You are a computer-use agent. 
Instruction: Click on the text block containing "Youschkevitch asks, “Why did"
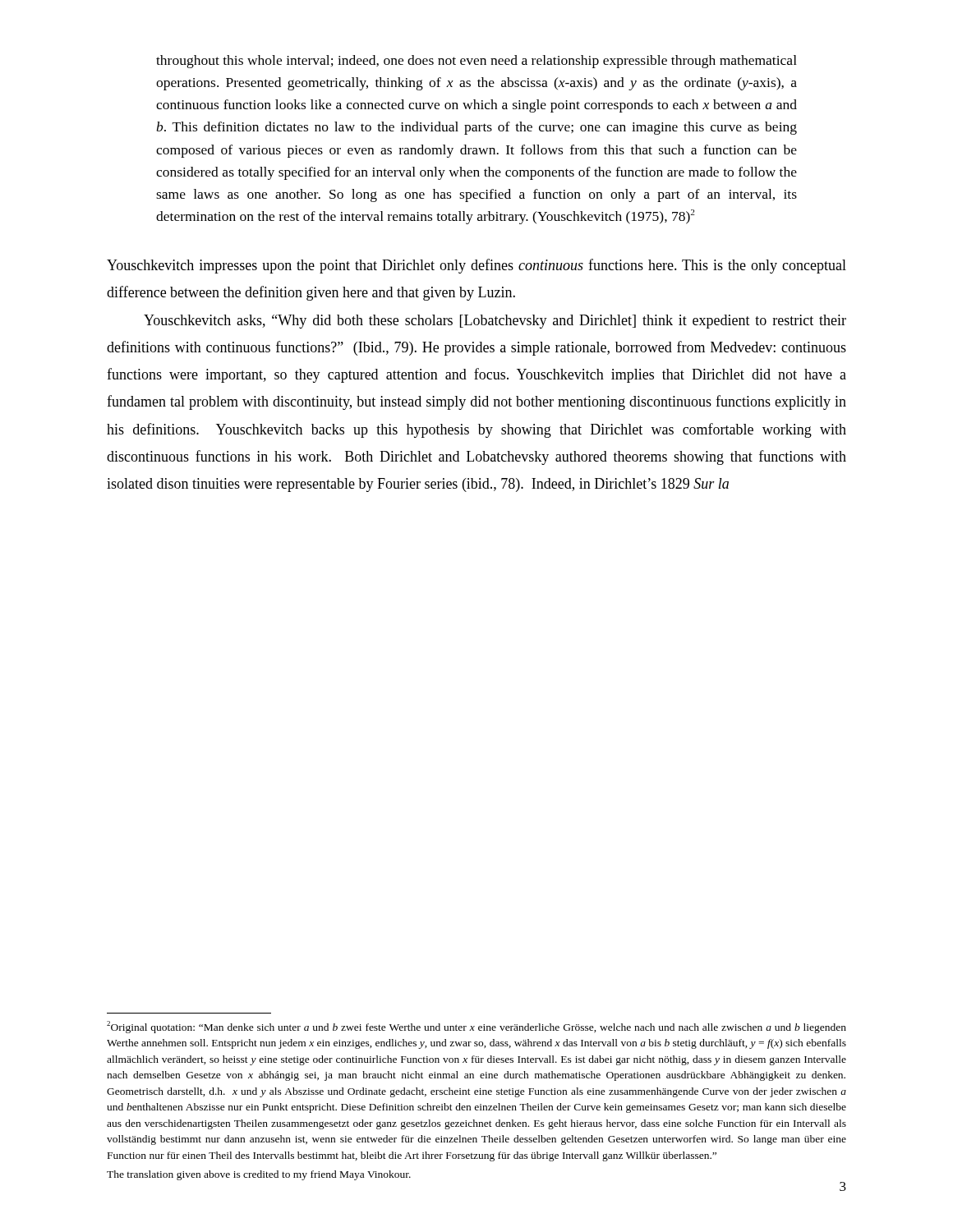click(x=476, y=402)
